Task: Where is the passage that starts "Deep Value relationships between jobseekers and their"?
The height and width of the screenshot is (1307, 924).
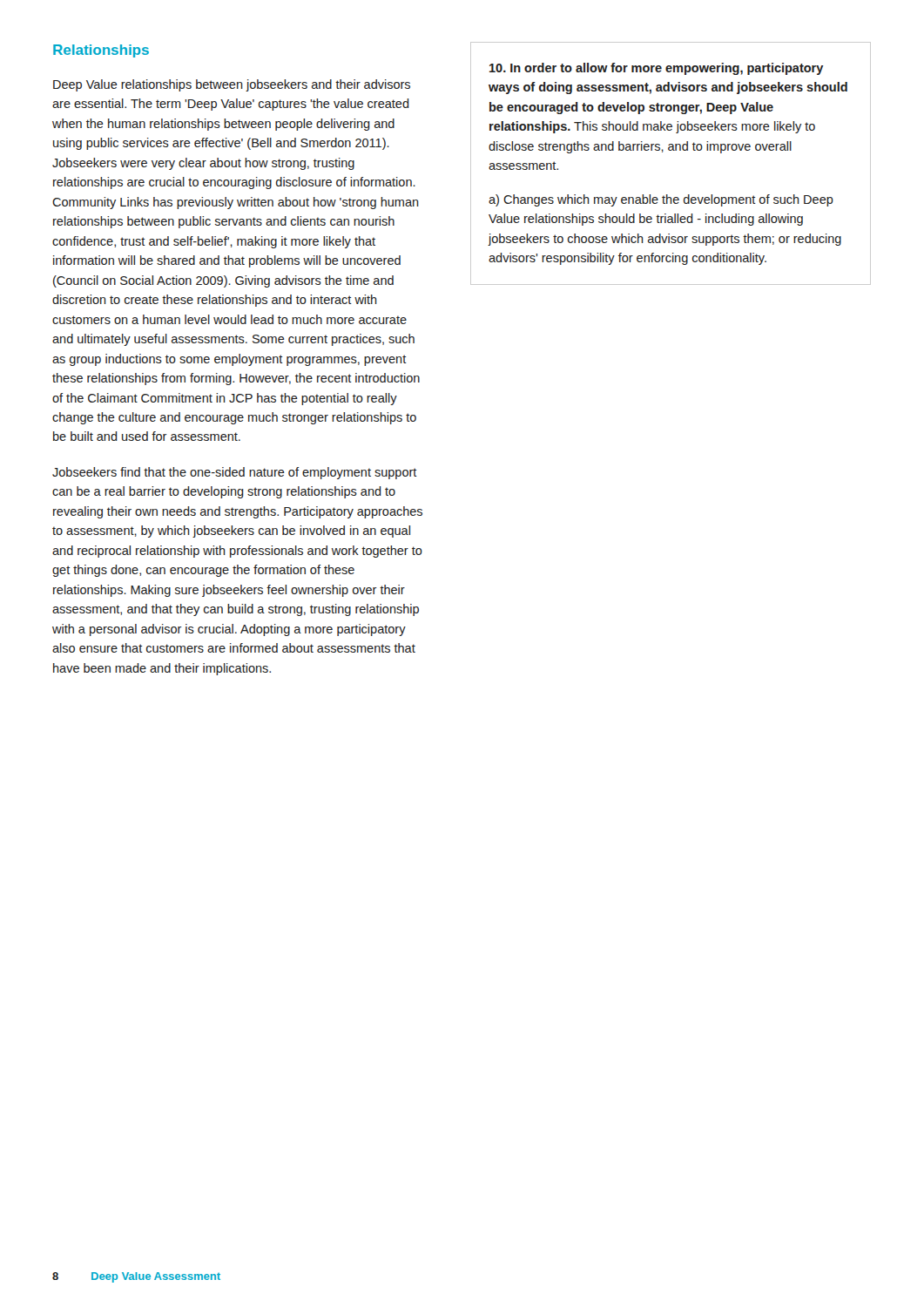Action: pyautogui.click(x=236, y=261)
